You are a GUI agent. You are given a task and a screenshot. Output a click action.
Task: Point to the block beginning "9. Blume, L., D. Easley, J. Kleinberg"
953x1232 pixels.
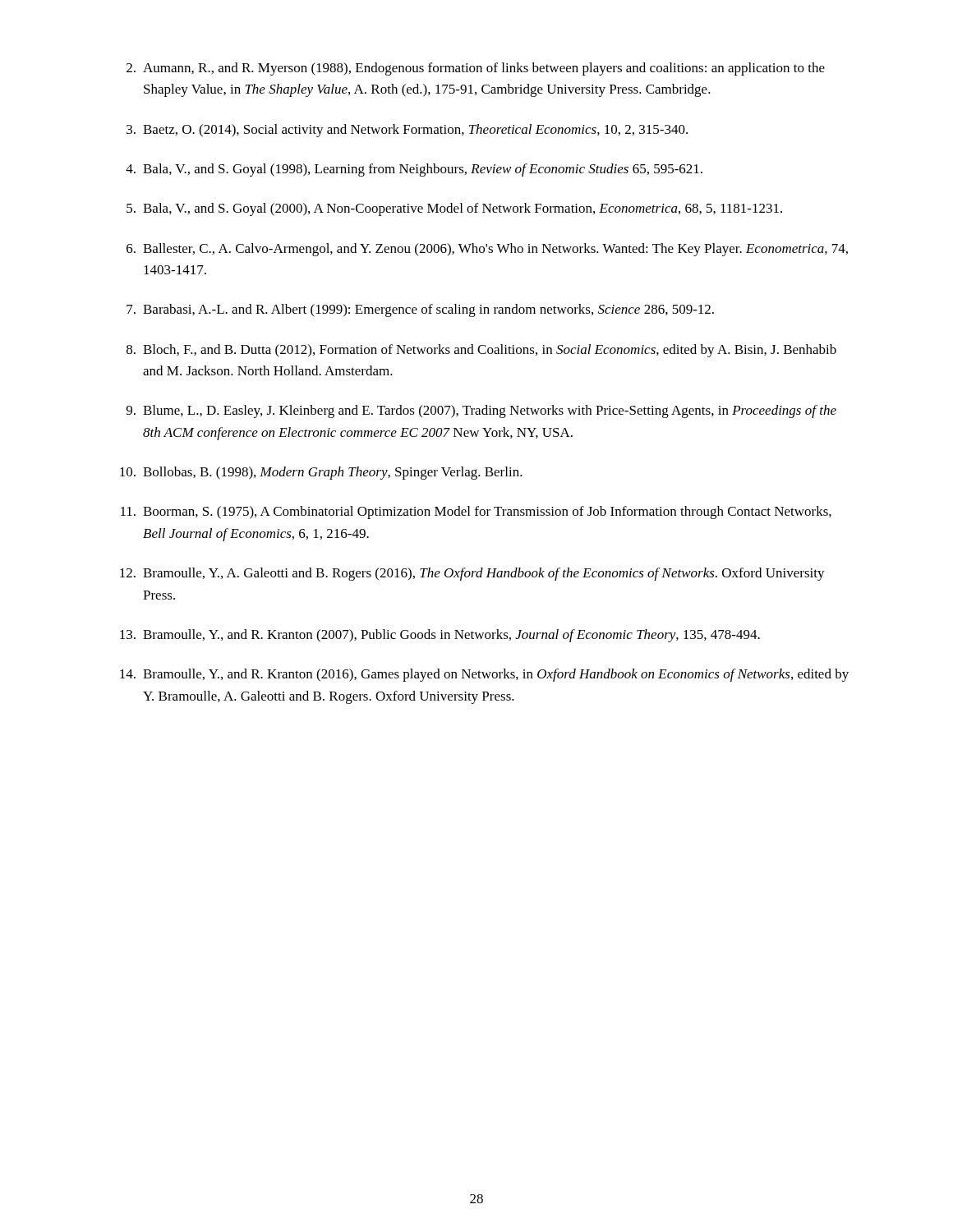click(x=476, y=422)
